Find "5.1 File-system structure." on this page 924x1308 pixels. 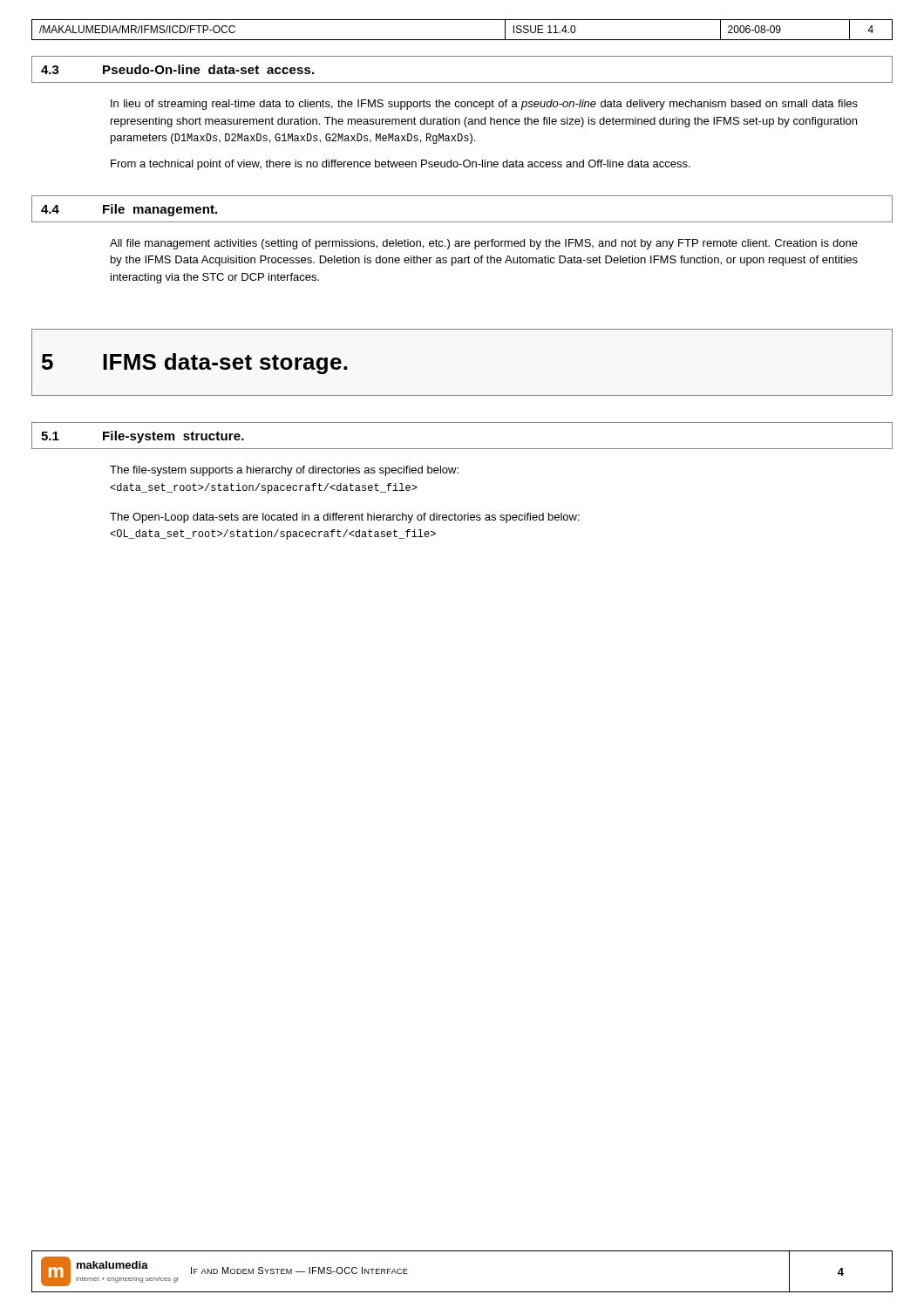coord(462,436)
